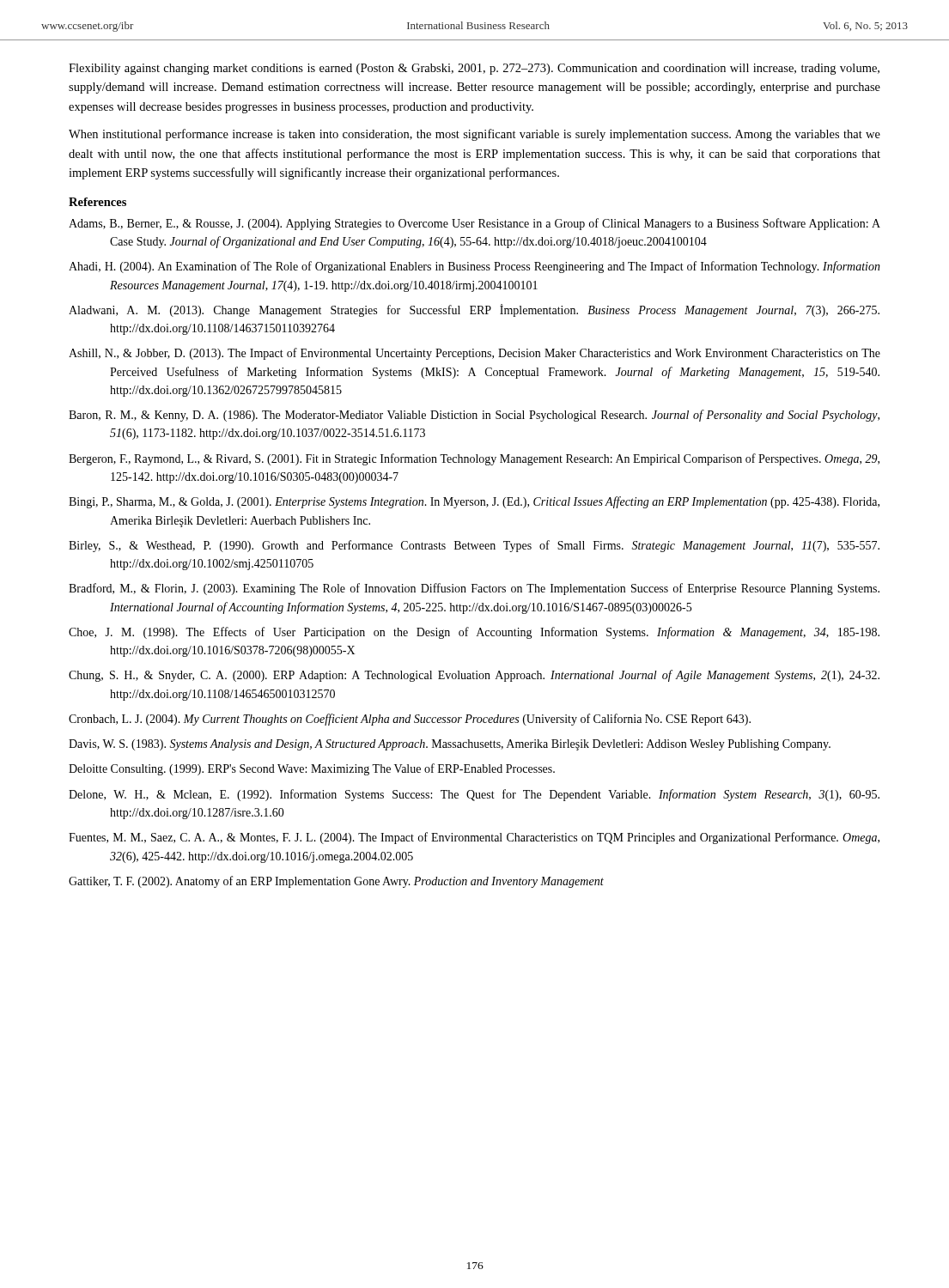The image size is (949, 1288).
Task: Find the text starting "Birley, S., & Westhead, P. (1990). Growth and"
Action: pyautogui.click(x=474, y=555)
